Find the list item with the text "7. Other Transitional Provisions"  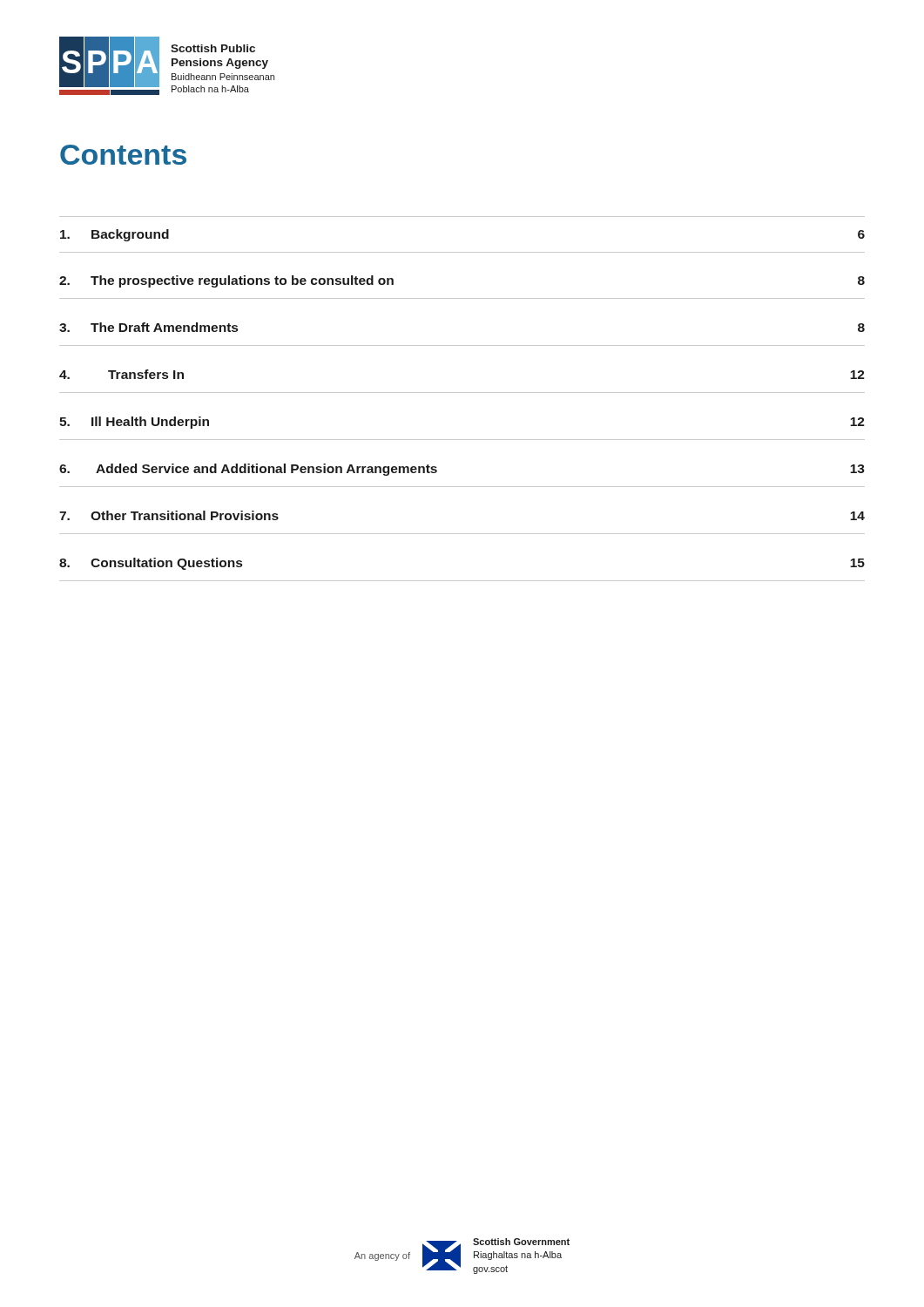coord(182,515)
